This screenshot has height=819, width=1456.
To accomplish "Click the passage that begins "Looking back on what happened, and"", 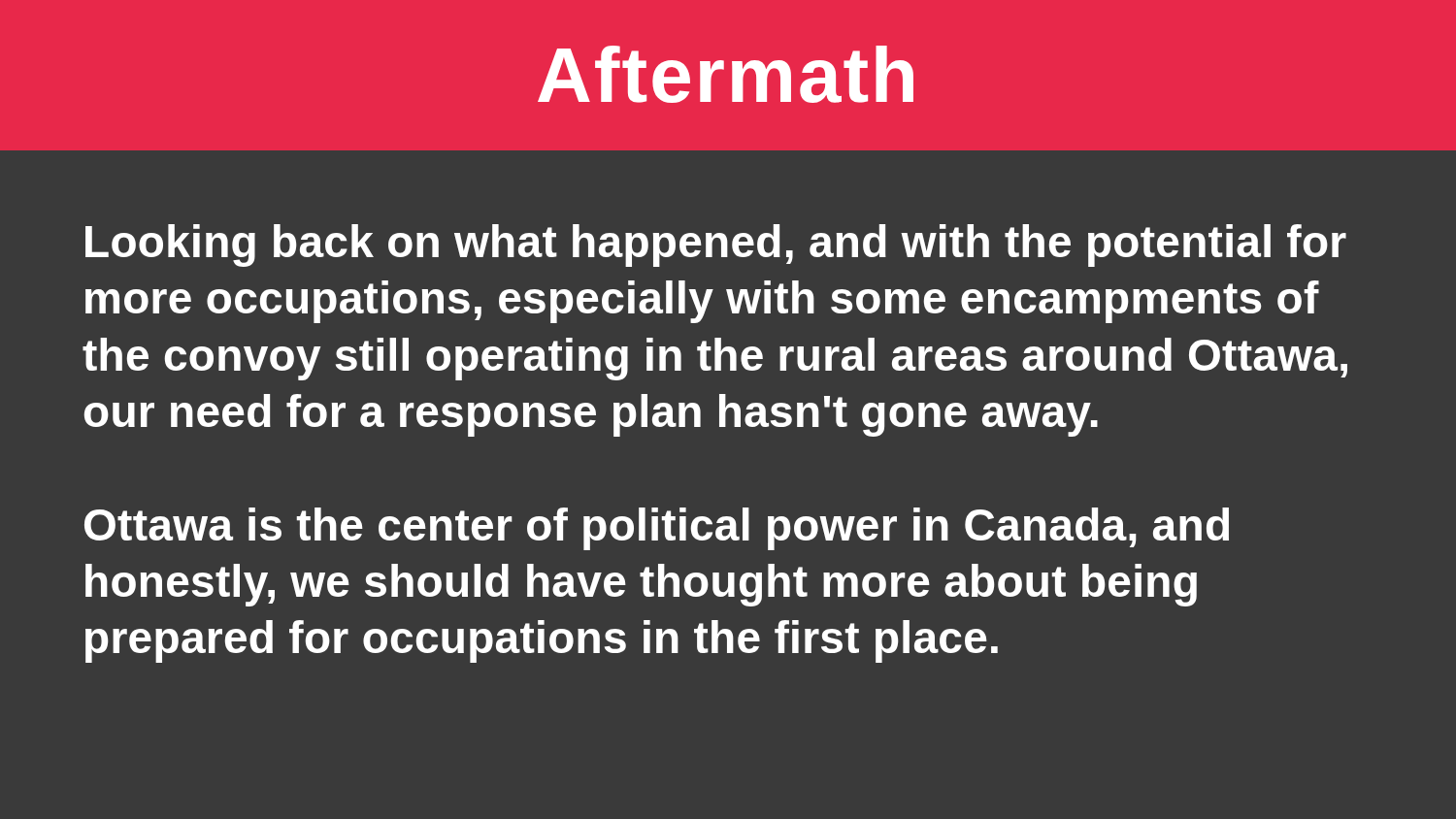I will point(716,327).
